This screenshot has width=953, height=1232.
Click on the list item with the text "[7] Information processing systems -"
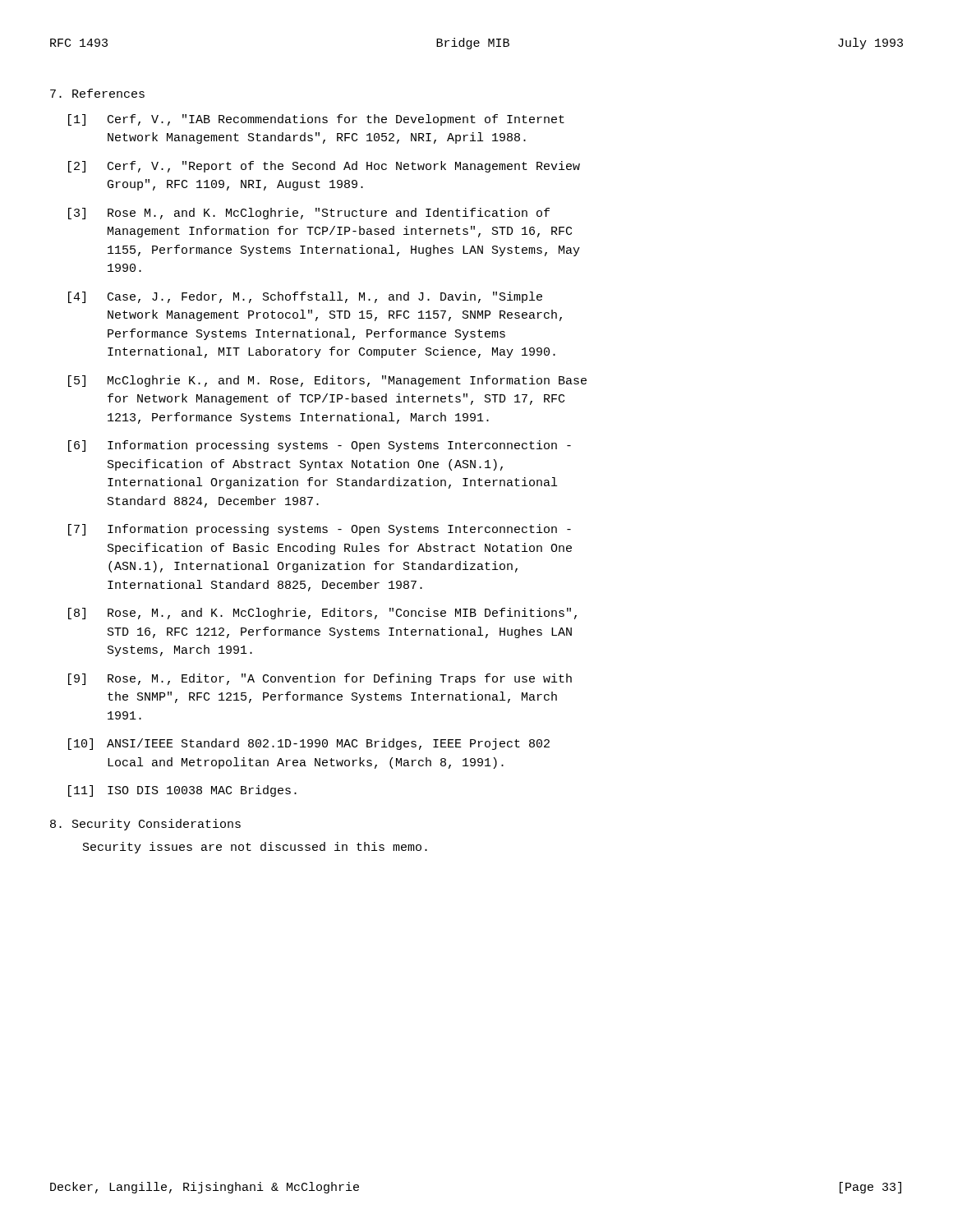point(485,558)
